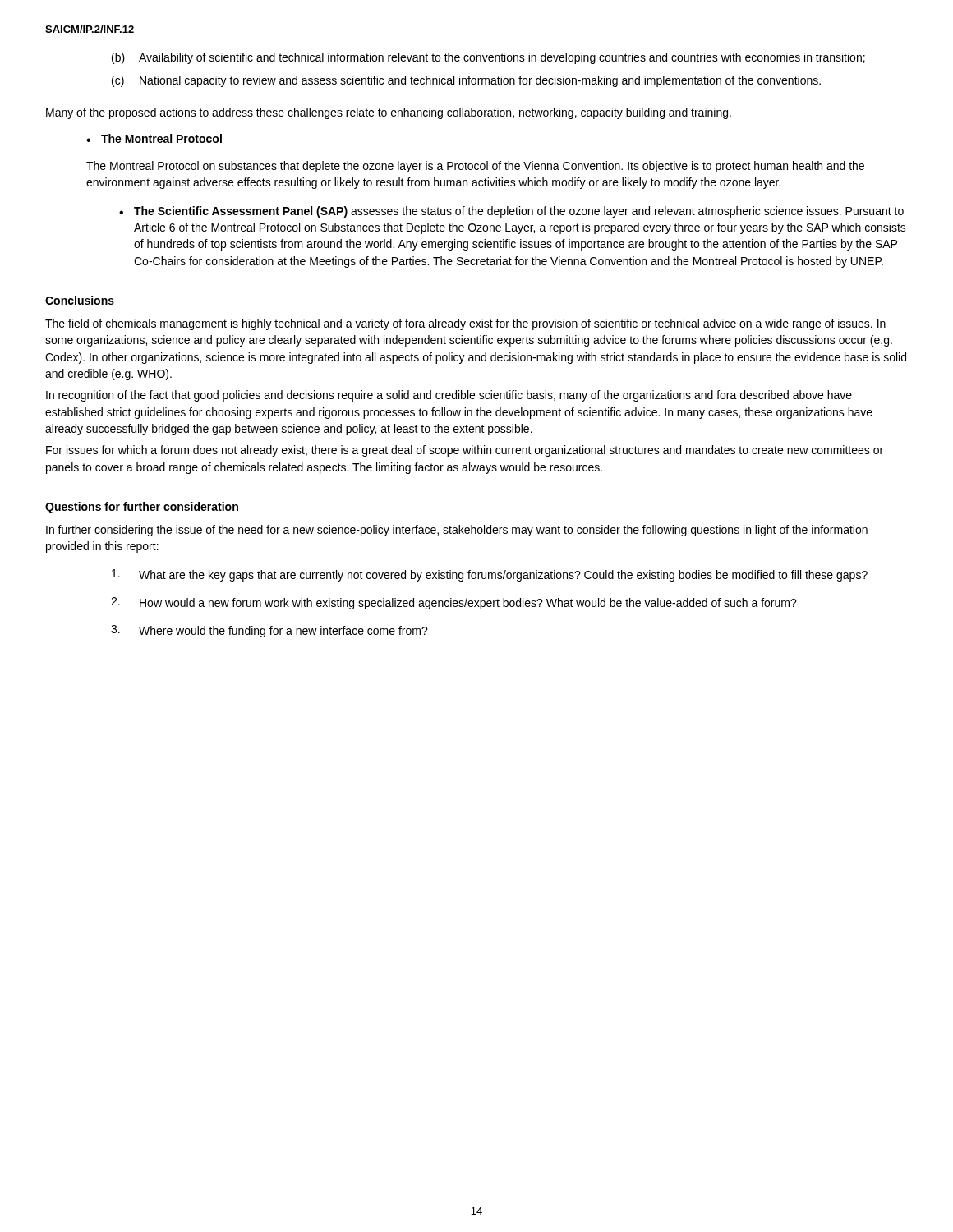
Task: Navigate to the element starting "For issues for which a forum"
Action: tap(464, 459)
